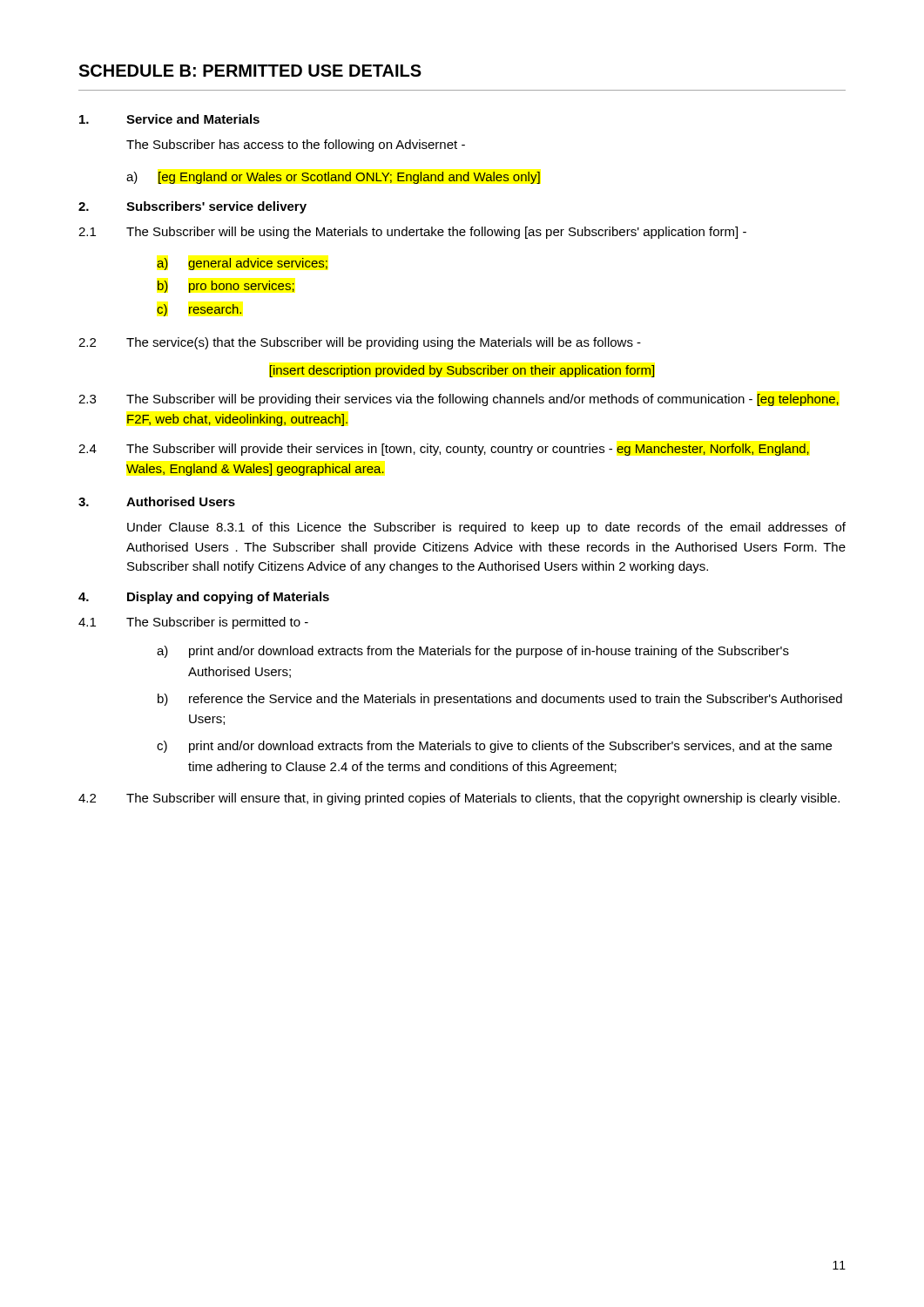Image resolution: width=924 pixels, height=1307 pixels.
Task: Select the section header containing "4. Display and"
Action: tap(204, 596)
